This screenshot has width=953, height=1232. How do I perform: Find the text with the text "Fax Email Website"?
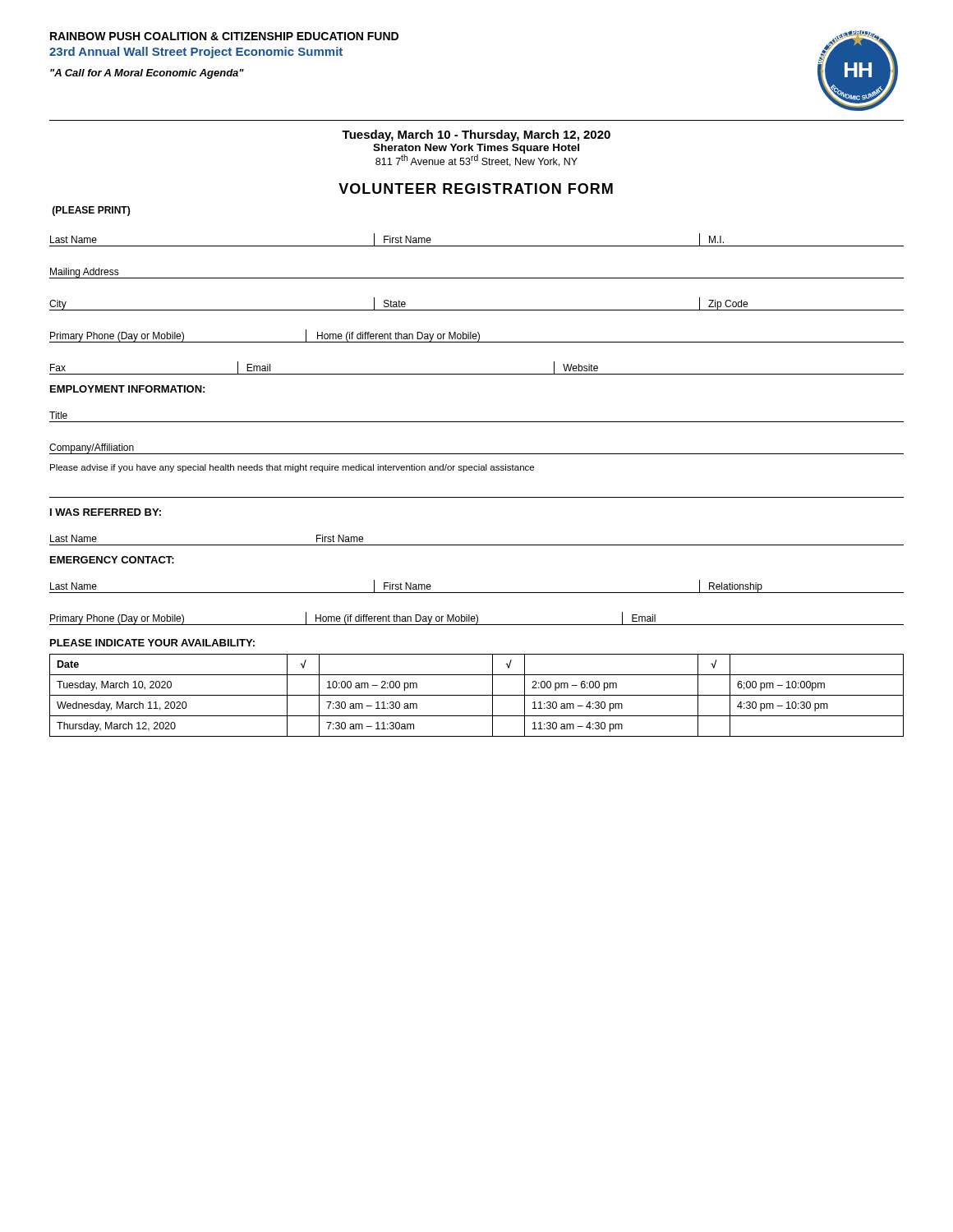pyautogui.click(x=476, y=368)
